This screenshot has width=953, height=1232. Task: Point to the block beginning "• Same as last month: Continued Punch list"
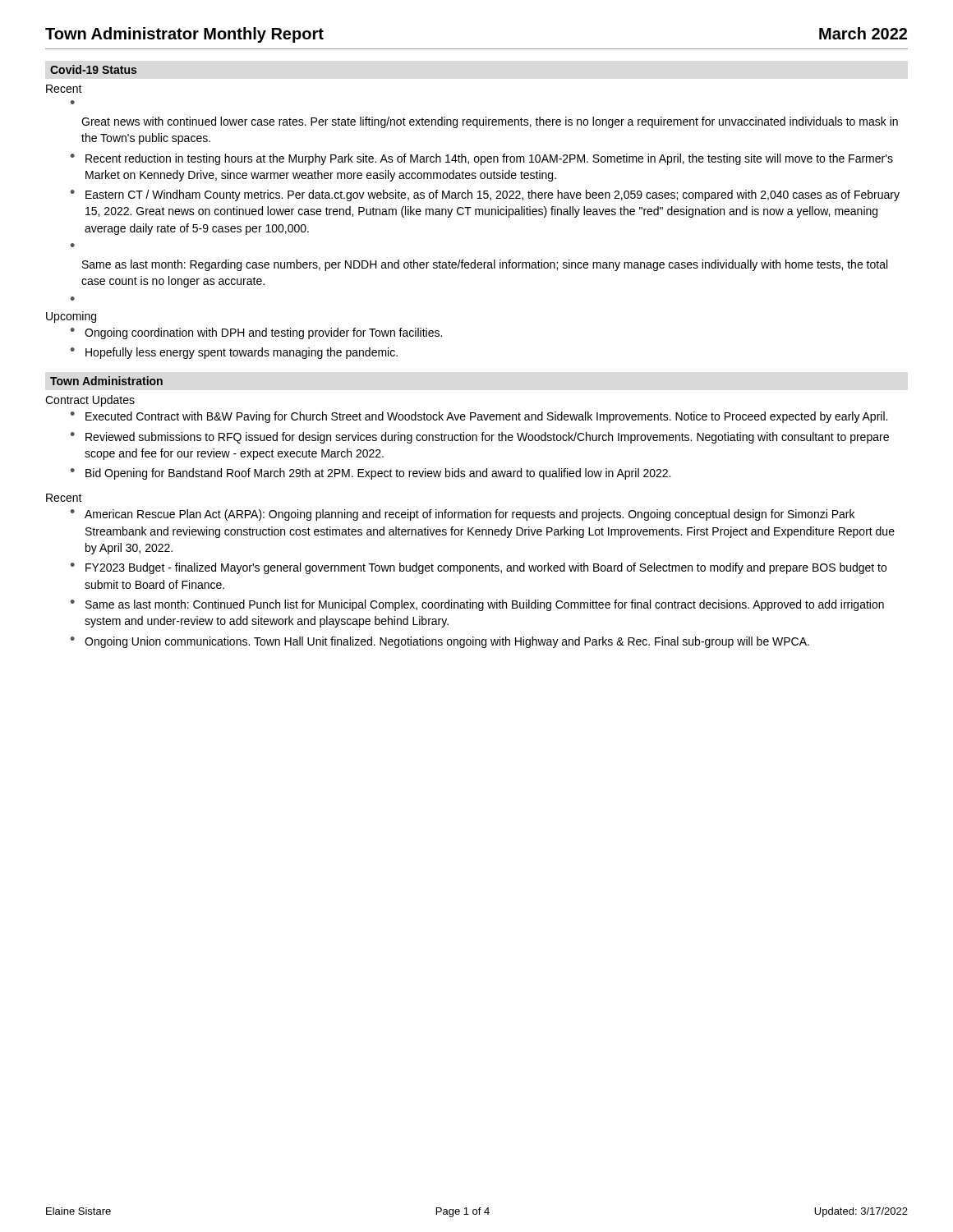489,613
